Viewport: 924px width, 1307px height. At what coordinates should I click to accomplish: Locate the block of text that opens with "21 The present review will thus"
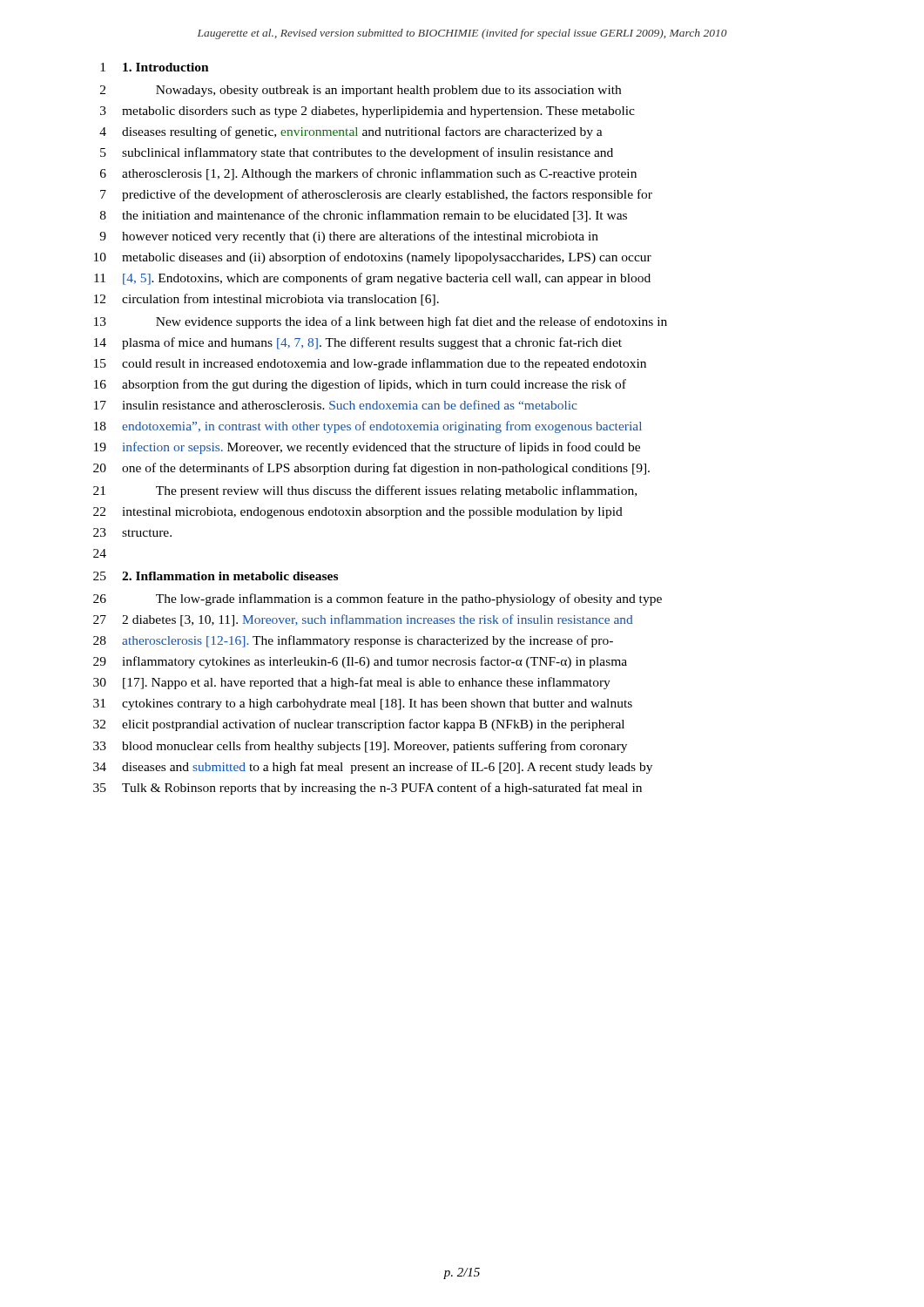pyautogui.click(x=462, y=512)
